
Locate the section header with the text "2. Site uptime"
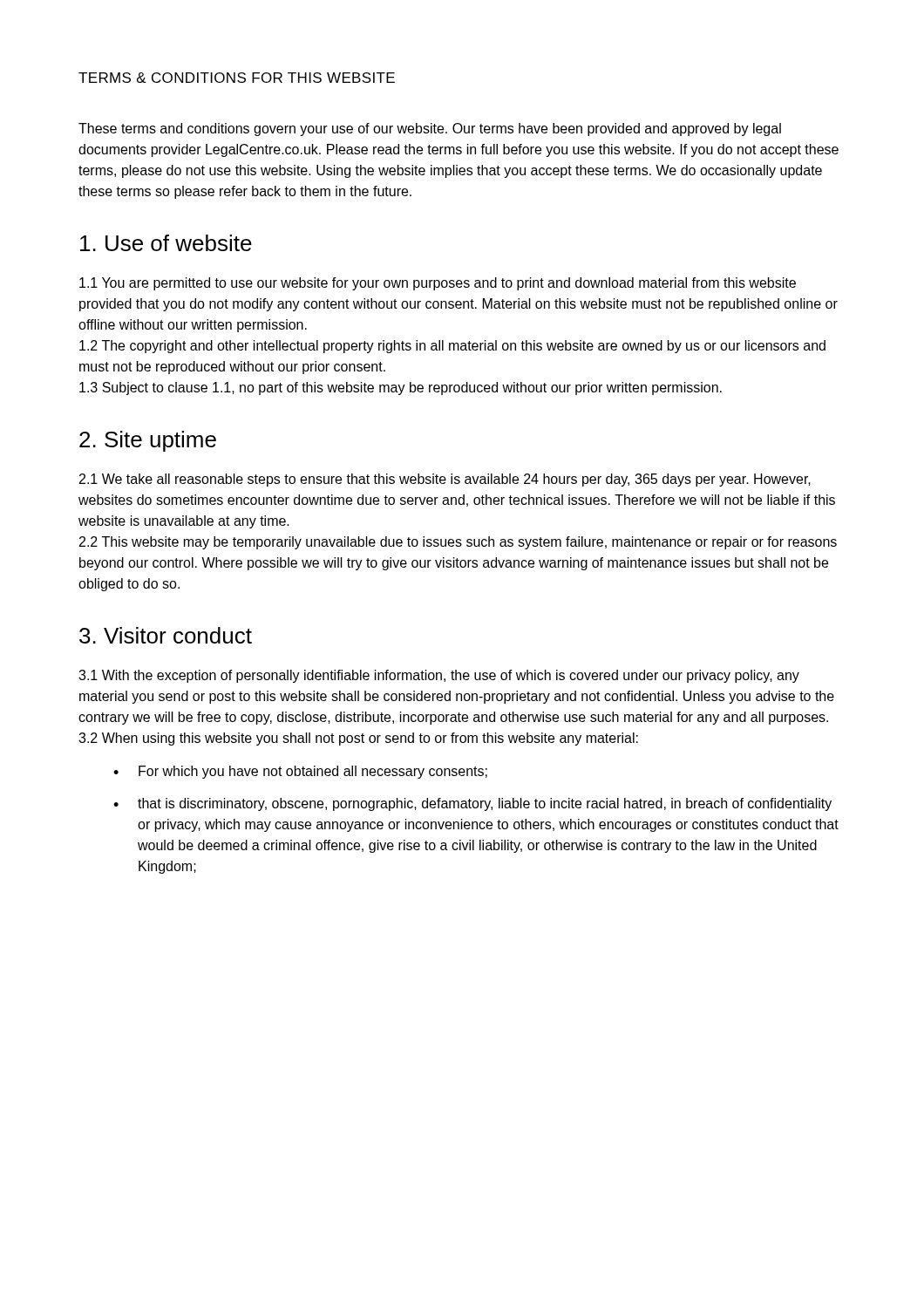tap(148, 439)
